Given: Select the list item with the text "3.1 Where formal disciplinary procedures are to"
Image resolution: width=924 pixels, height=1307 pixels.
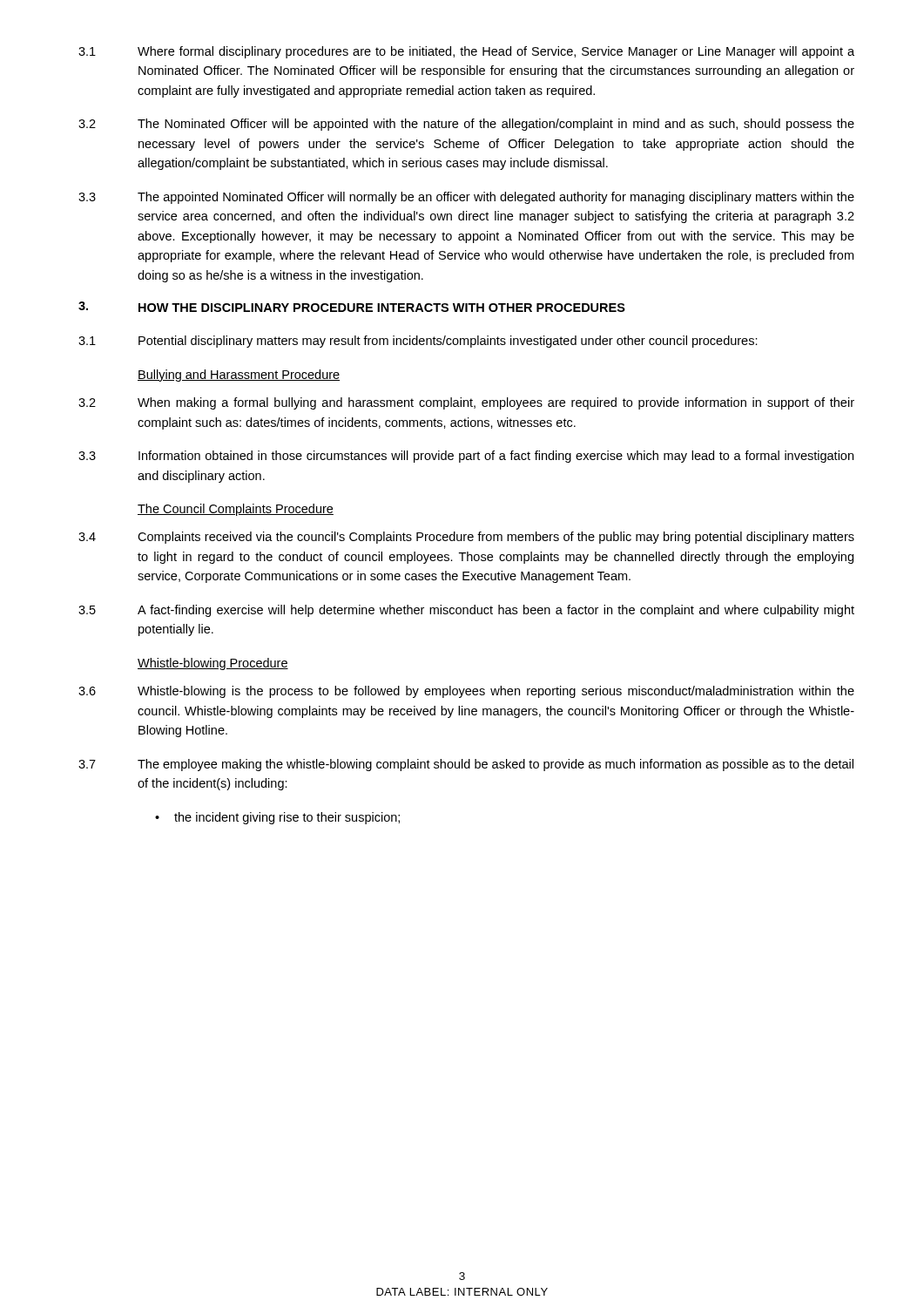Looking at the screenshot, I should pyautogui.click(x=466, y=71).
